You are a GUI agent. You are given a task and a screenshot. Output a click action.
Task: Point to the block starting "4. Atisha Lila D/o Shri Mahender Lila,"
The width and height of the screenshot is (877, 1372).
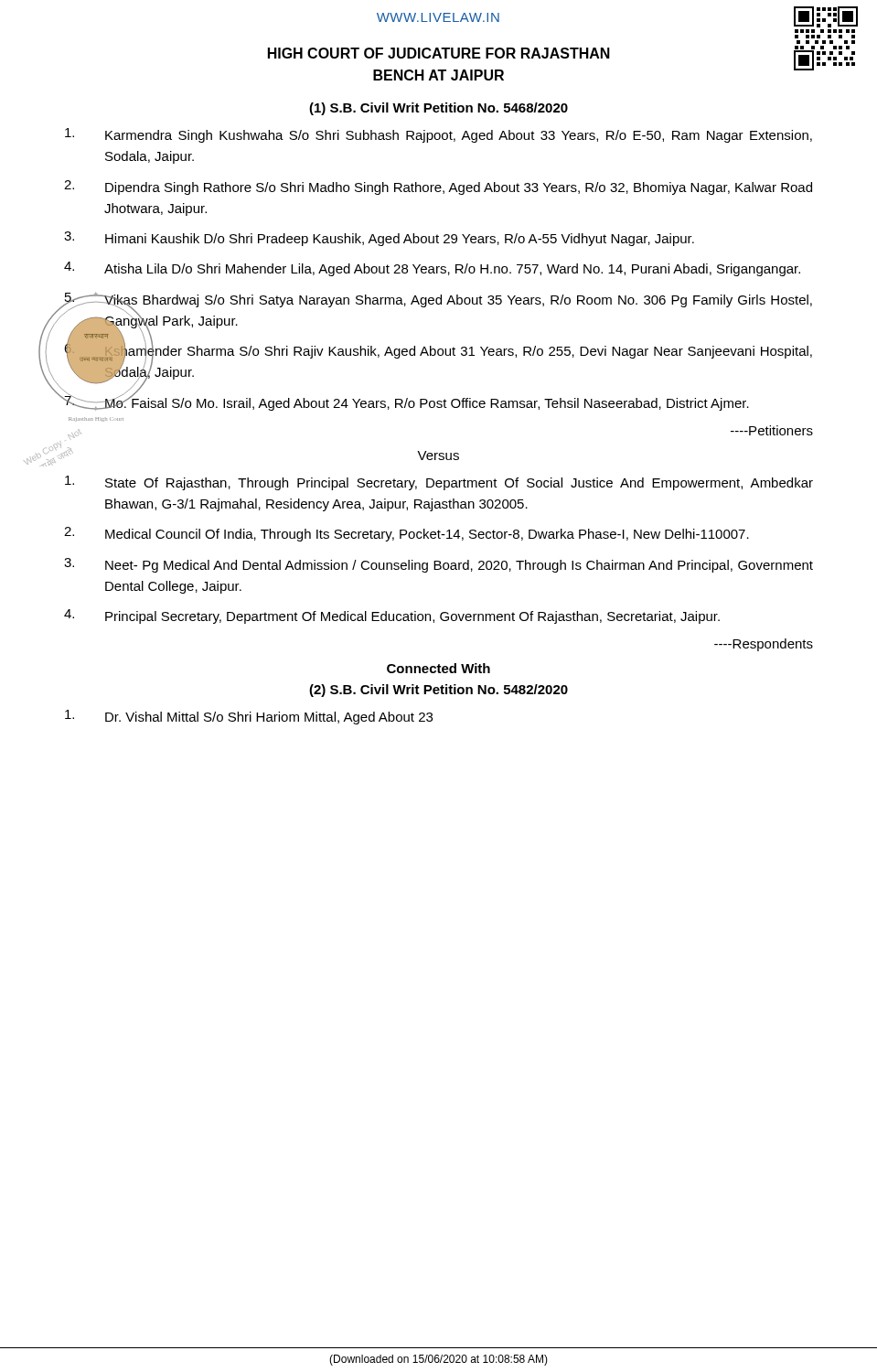click(438, 269)
